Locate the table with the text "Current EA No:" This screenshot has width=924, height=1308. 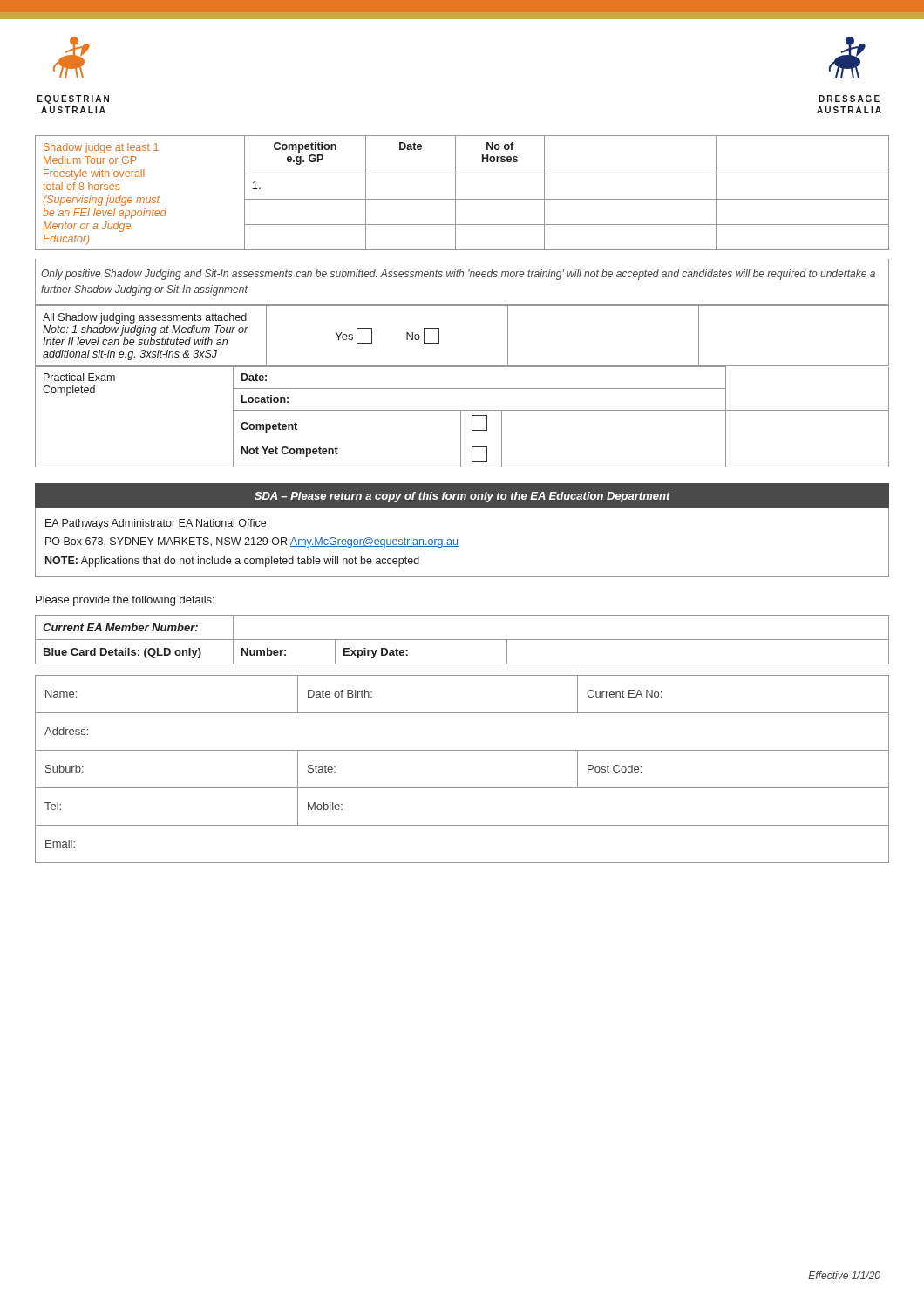(462, 769)
